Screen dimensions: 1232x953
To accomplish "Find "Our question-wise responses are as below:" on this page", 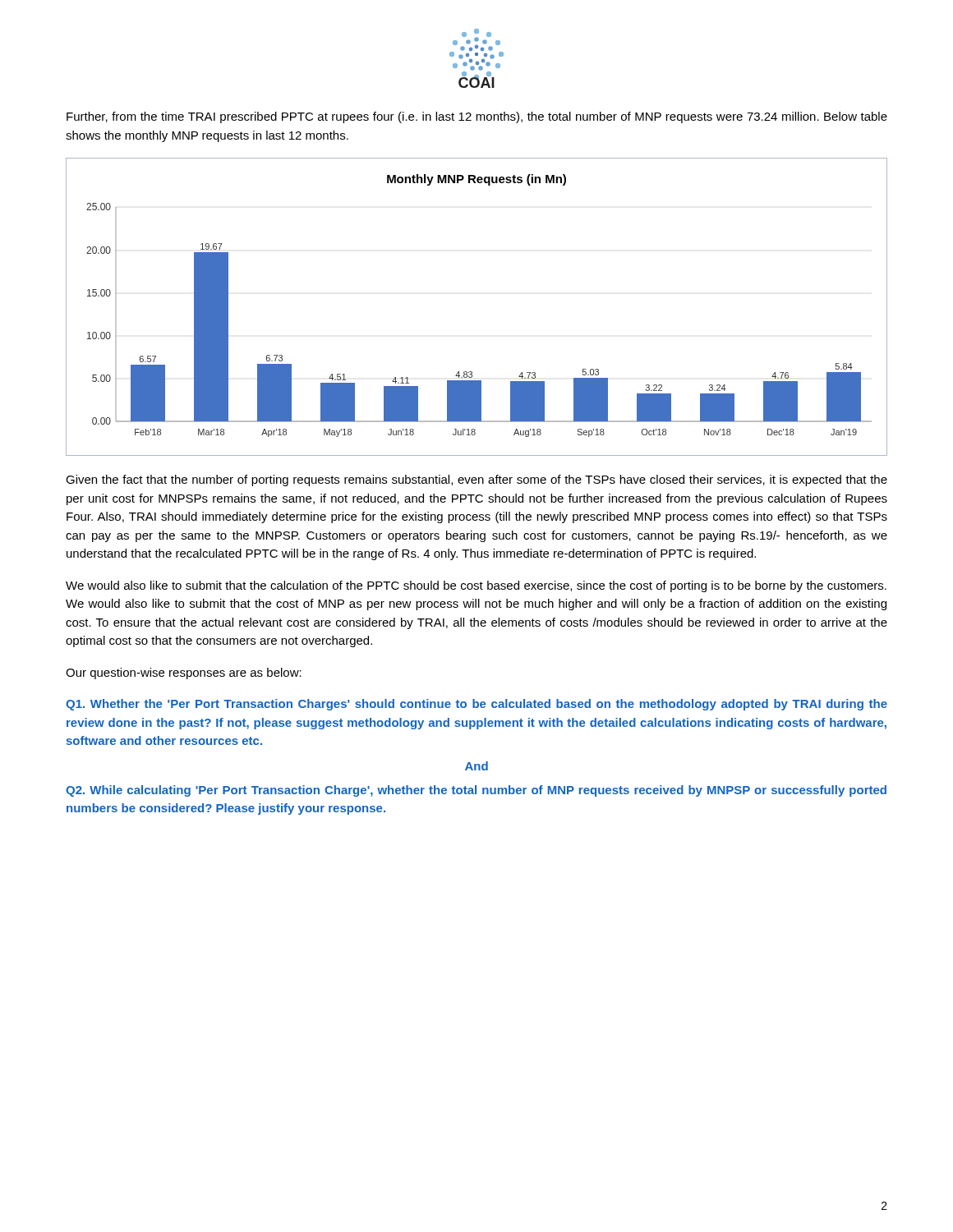I will coord(184,672).
